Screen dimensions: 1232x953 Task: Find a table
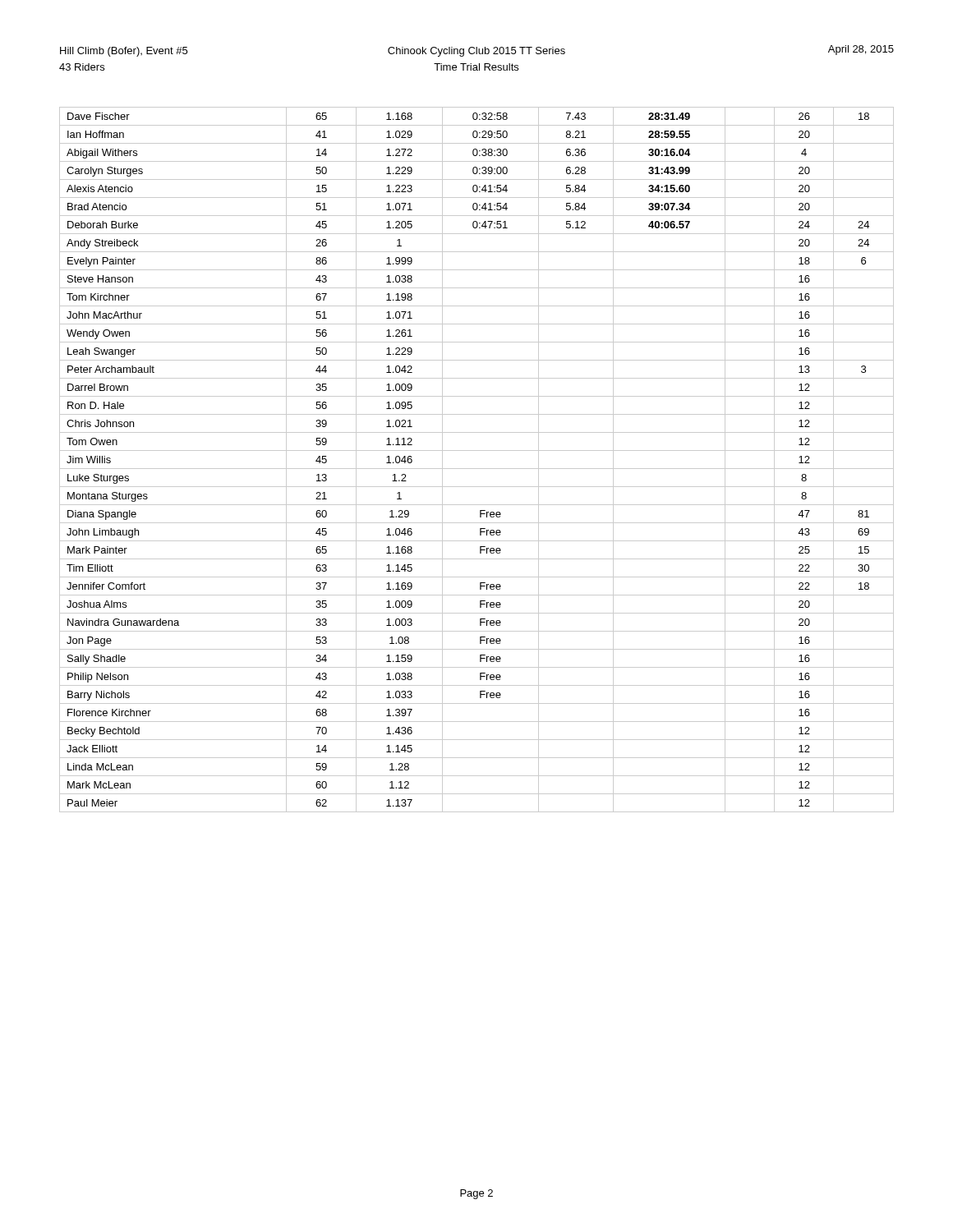coord(476,460)
